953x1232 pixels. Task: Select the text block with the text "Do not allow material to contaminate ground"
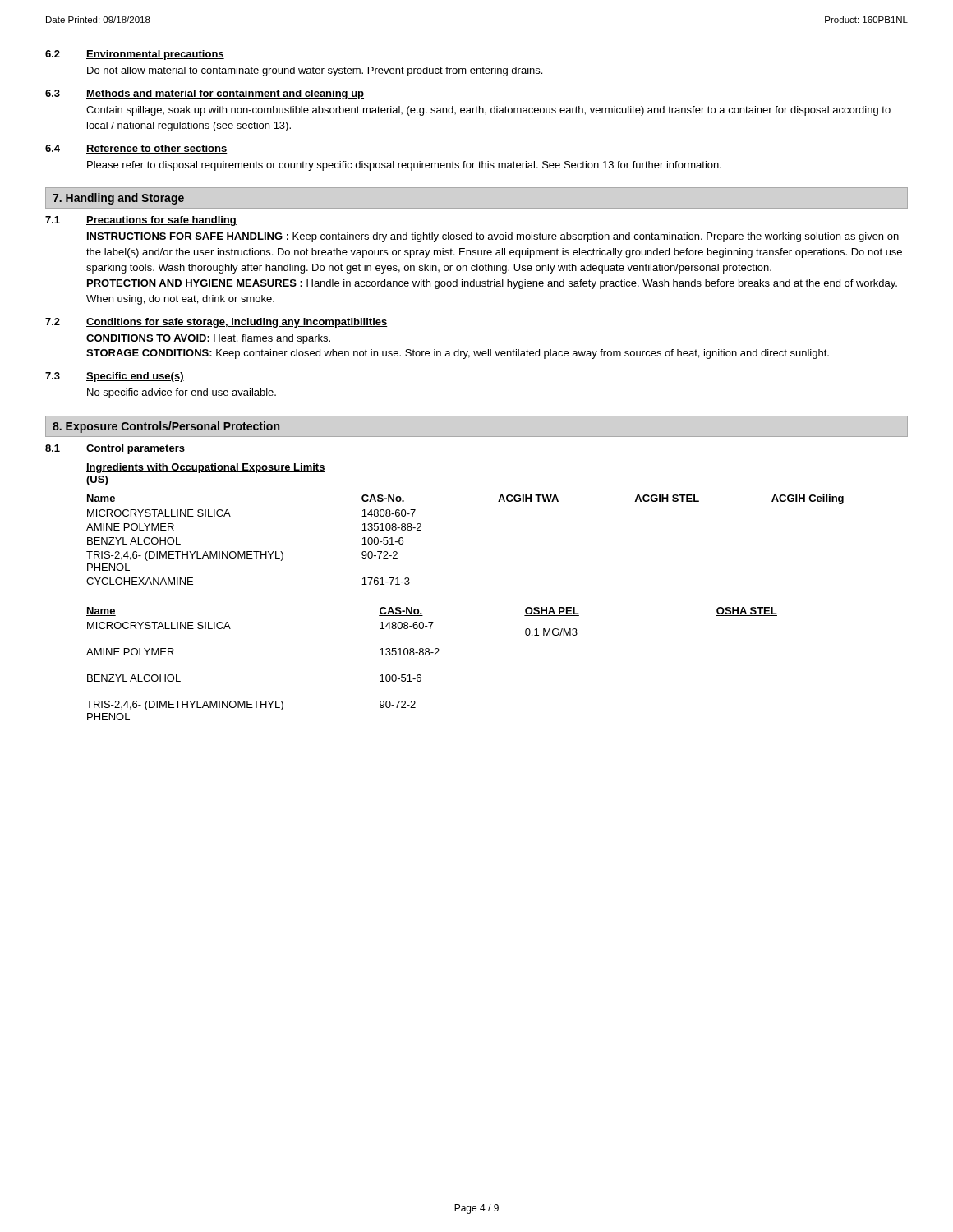315,70
